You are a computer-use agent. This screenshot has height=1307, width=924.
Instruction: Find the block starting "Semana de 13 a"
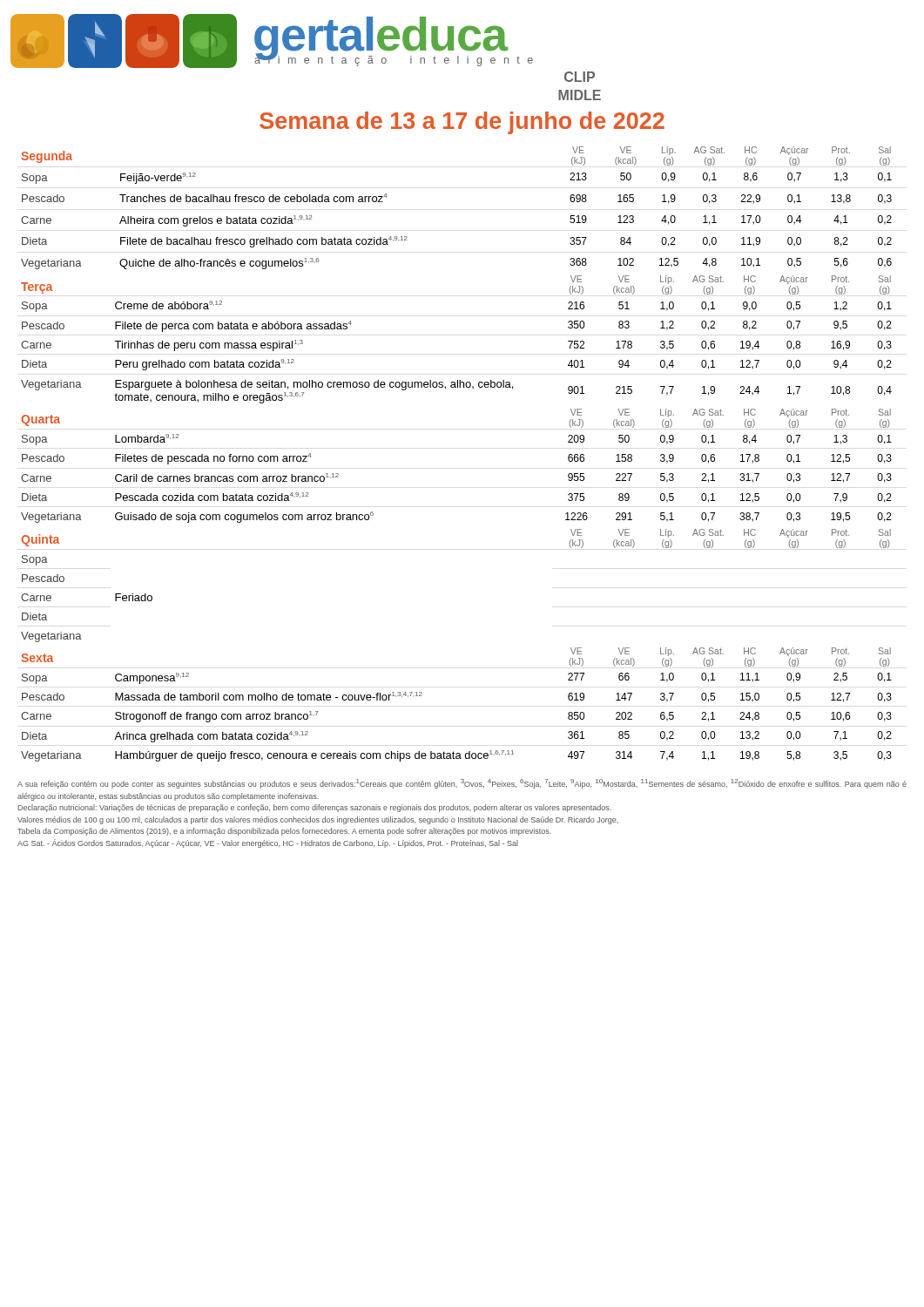462,121
